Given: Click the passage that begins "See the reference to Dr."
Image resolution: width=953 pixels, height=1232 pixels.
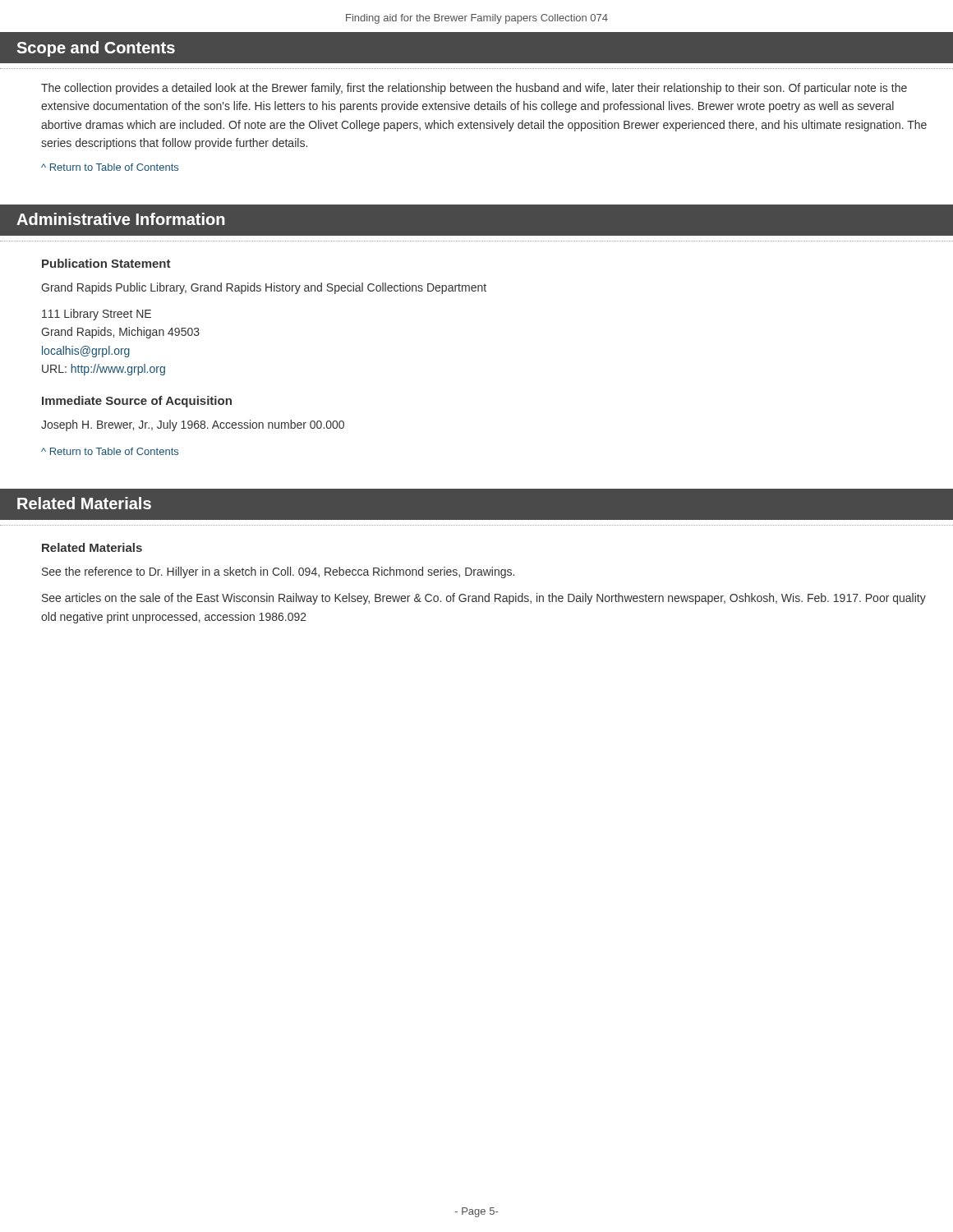Looking at the screenshot, I should (x=278, y=572).
